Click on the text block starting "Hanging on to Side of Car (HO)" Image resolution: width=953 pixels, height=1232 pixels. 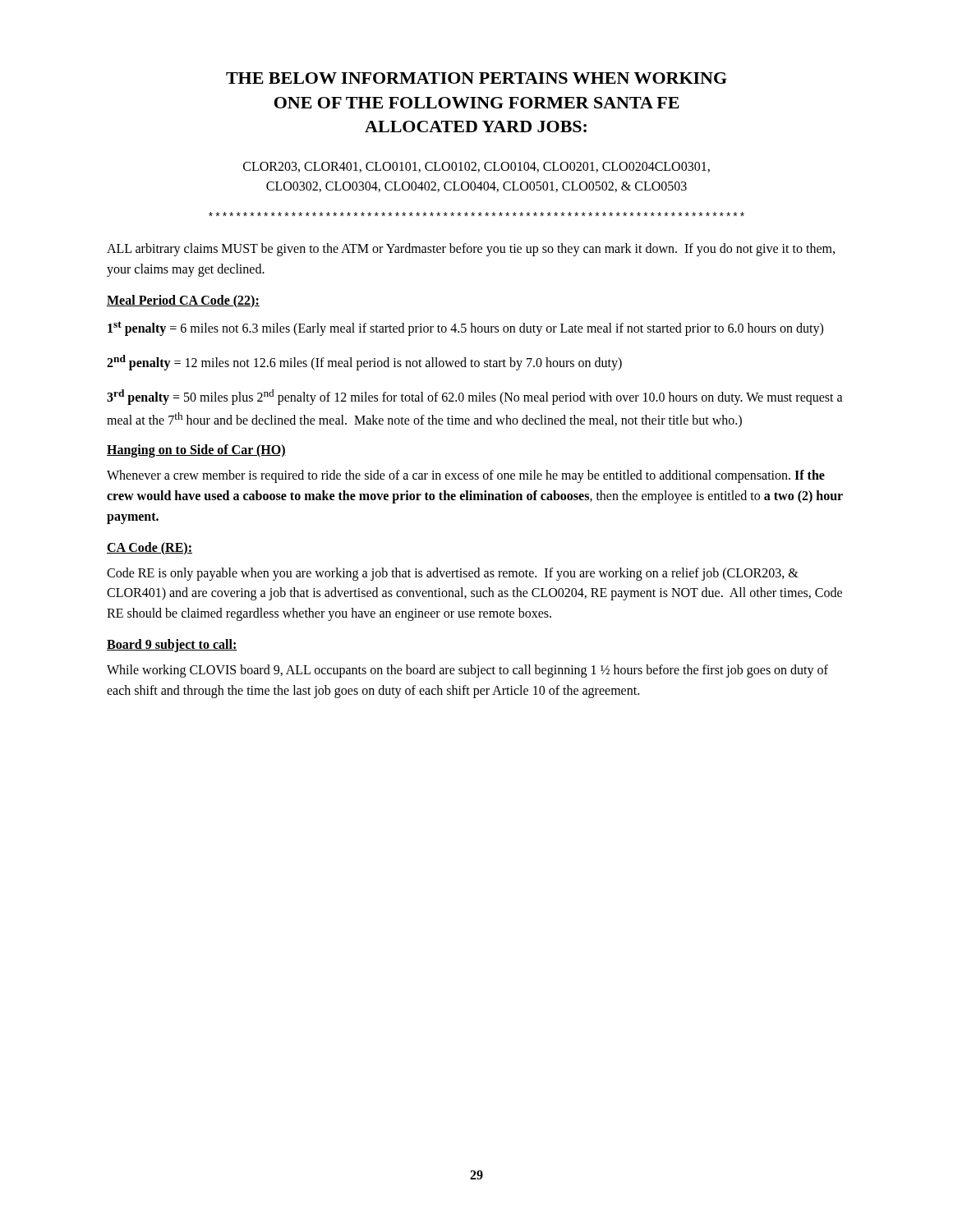(x=196, y=450)
